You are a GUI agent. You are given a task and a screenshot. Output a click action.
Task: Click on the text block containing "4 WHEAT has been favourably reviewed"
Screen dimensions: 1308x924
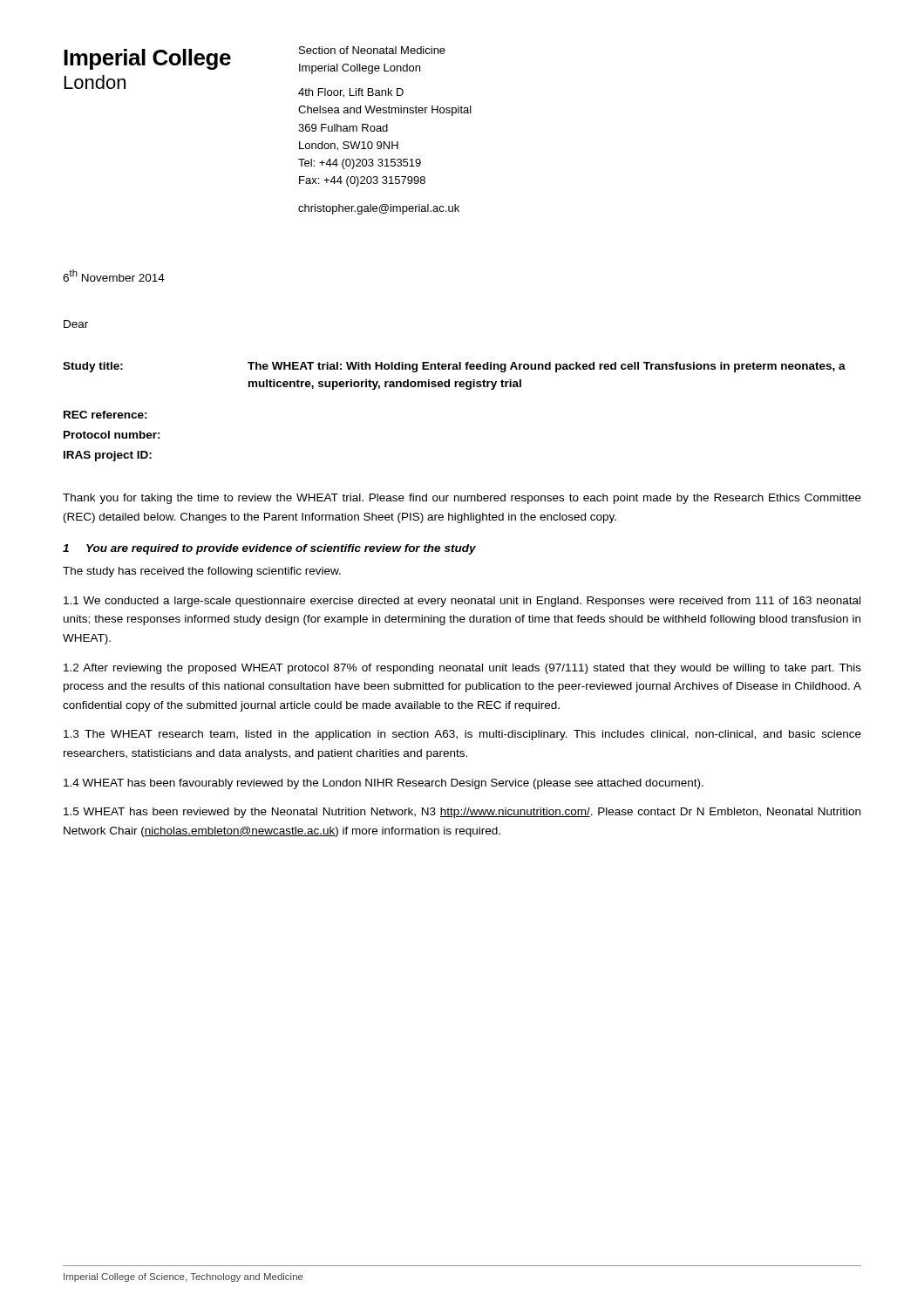click(x=383, y=782)
